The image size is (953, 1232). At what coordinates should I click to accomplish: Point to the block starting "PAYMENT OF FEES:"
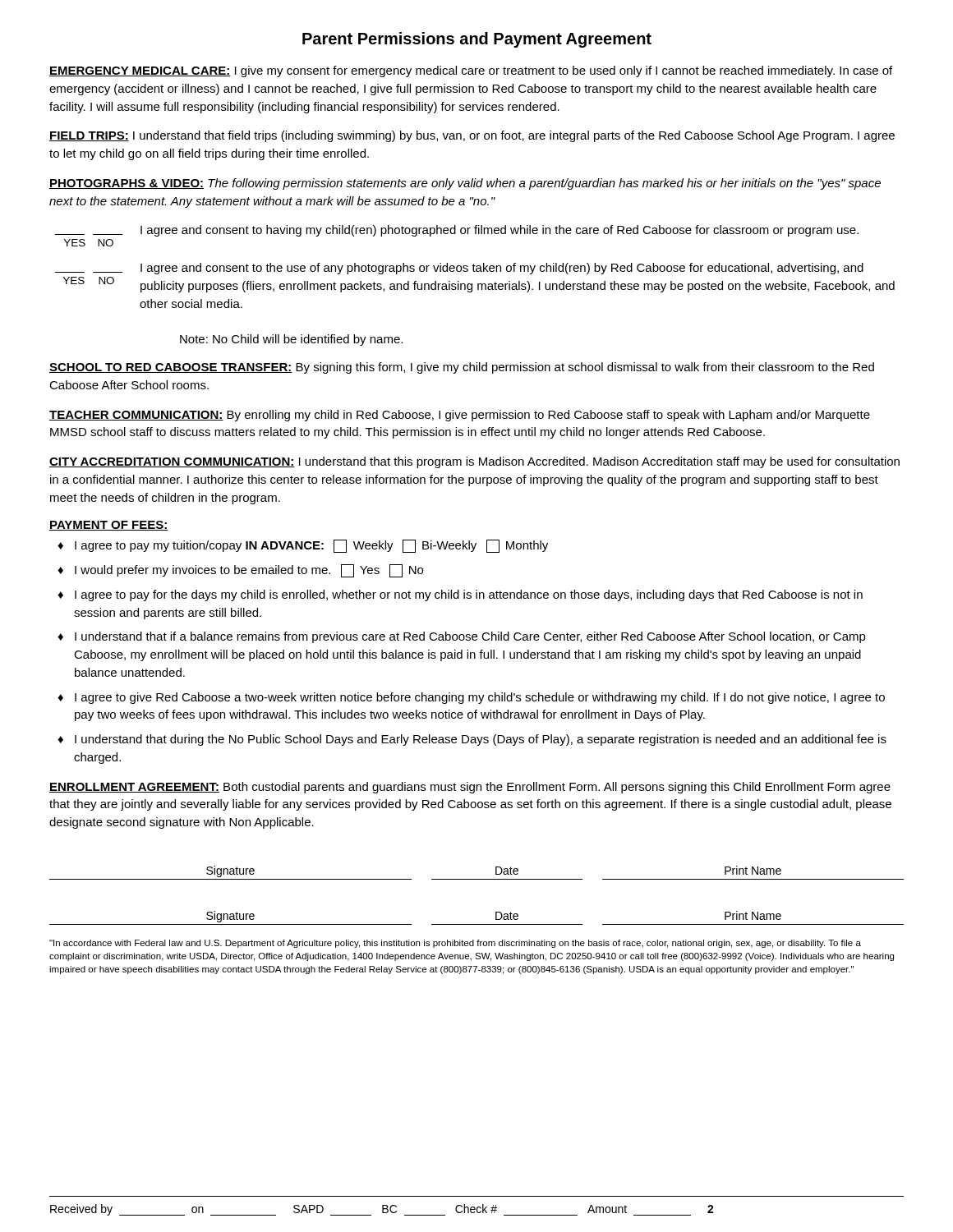[108, 525]
